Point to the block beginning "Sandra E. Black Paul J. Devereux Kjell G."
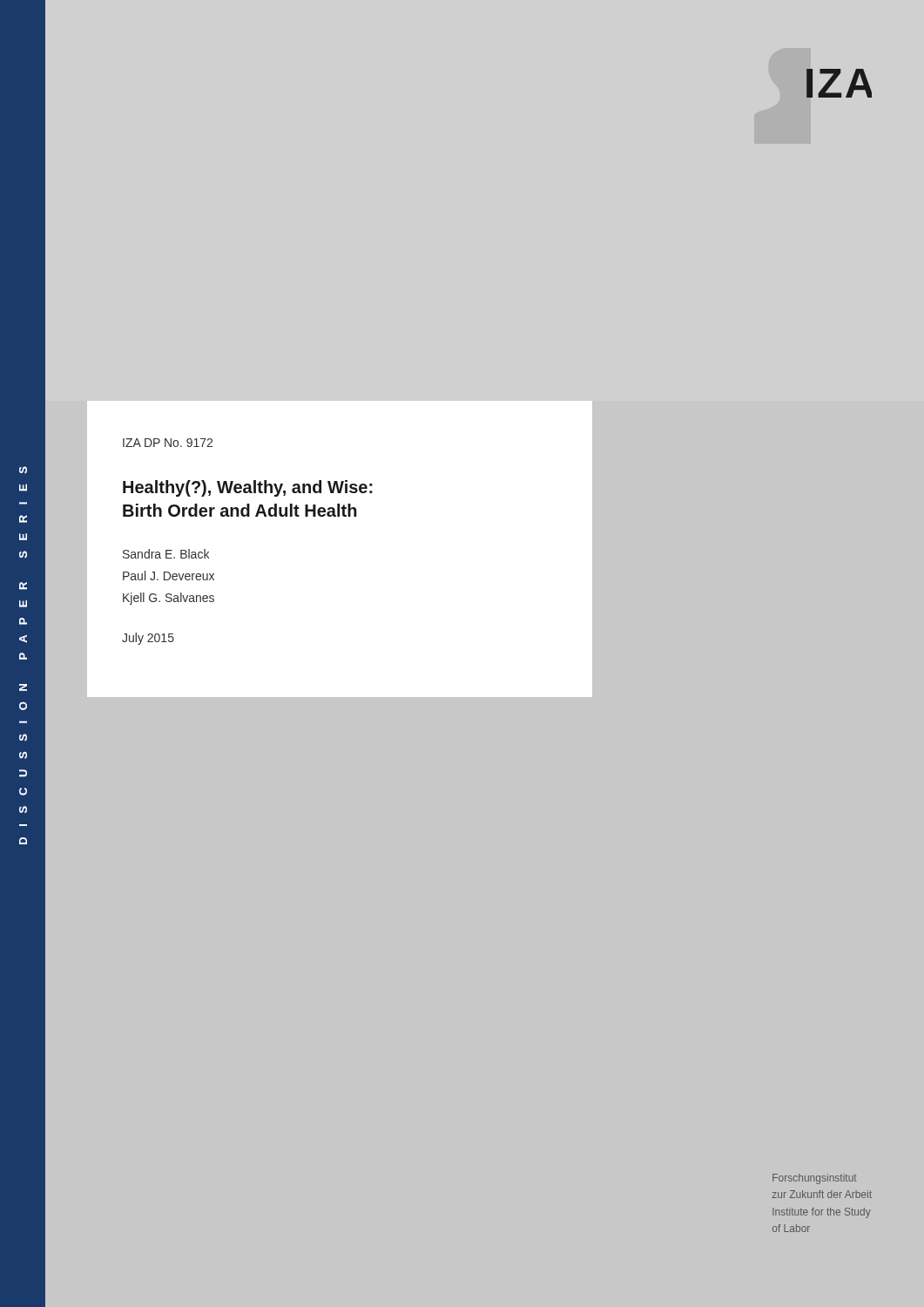924x1307 pixels. 168,576
